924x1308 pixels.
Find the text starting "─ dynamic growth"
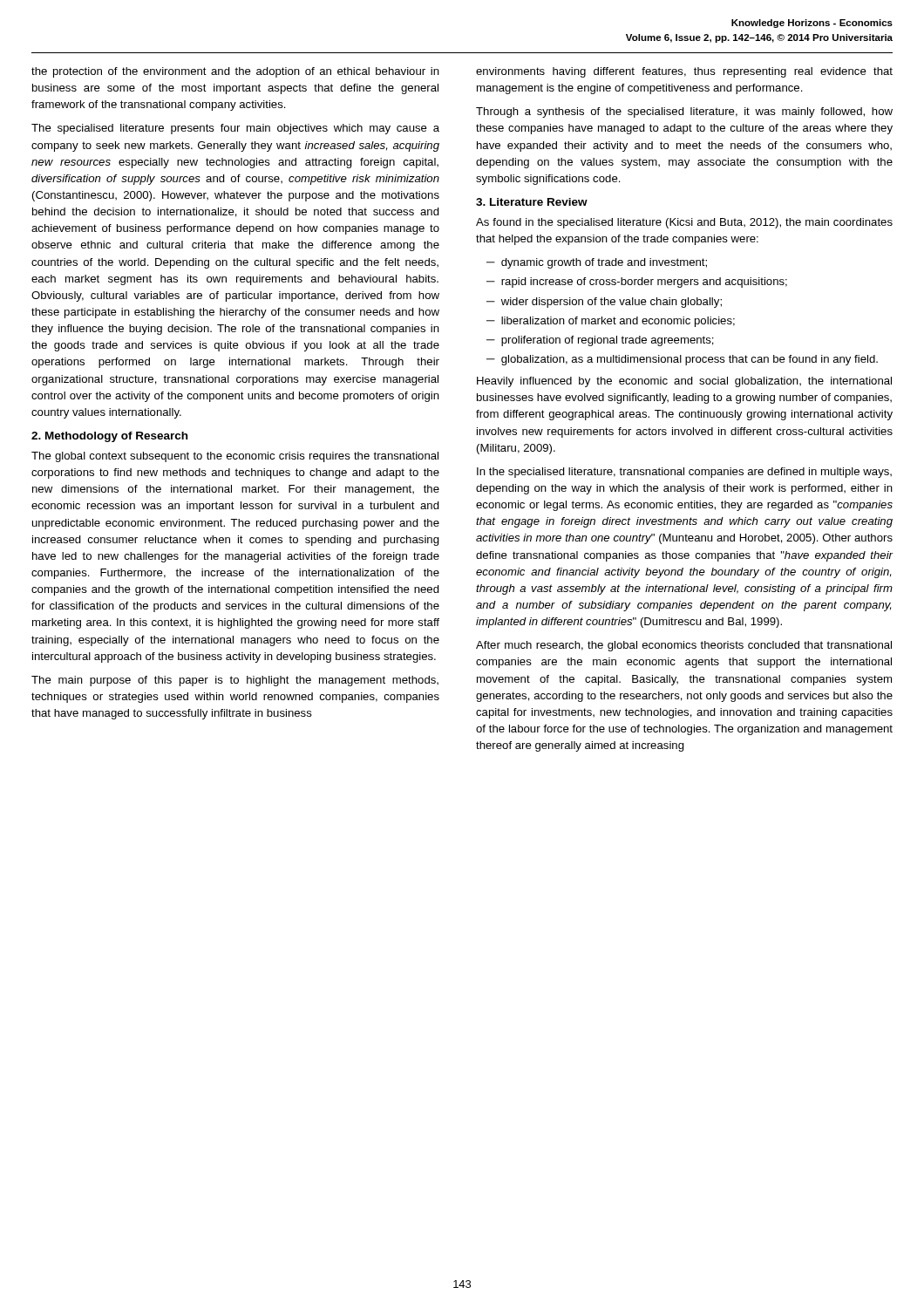(x=597, y=262)
